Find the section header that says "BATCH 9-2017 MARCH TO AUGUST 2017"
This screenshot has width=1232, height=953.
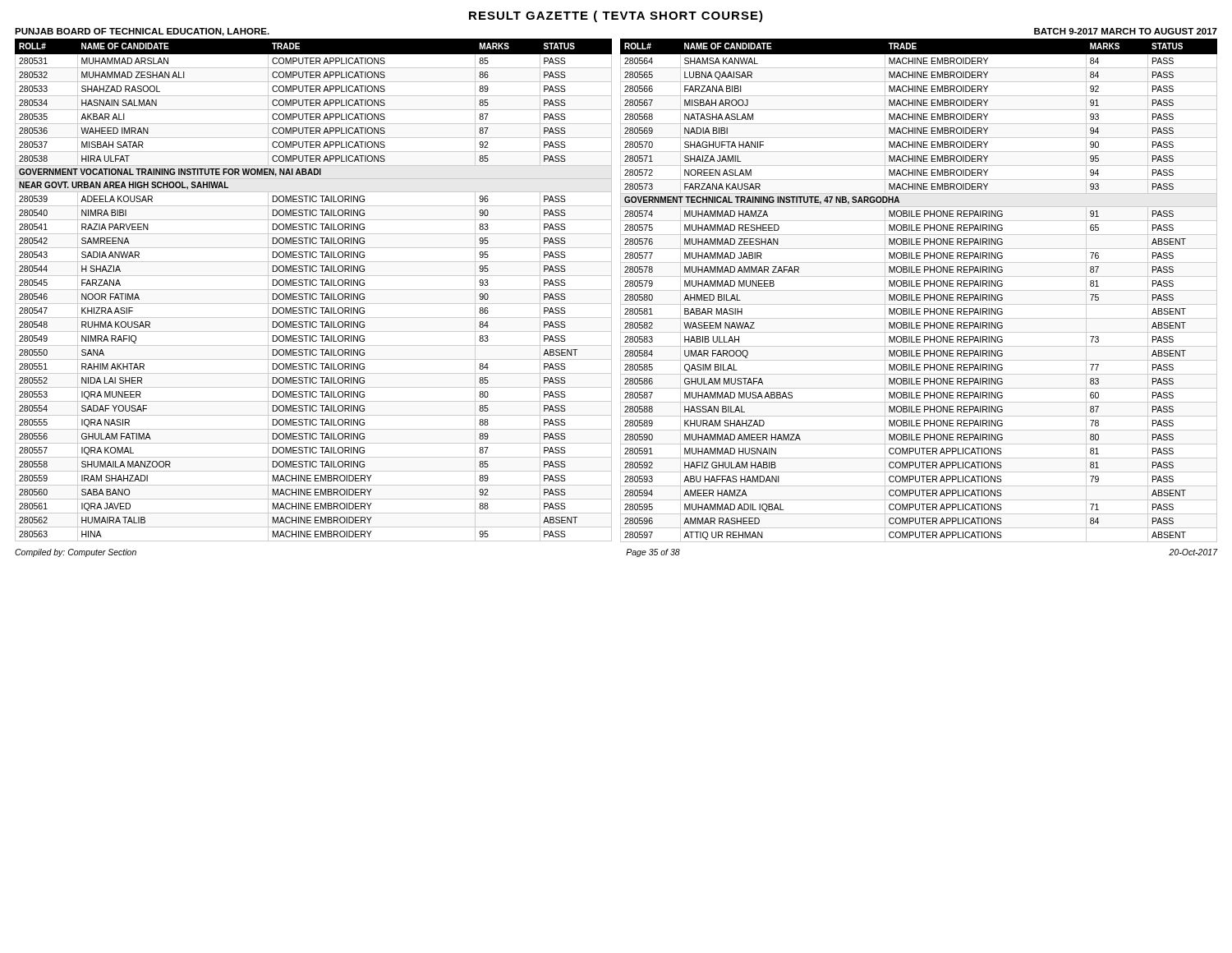pos(1125,31)
